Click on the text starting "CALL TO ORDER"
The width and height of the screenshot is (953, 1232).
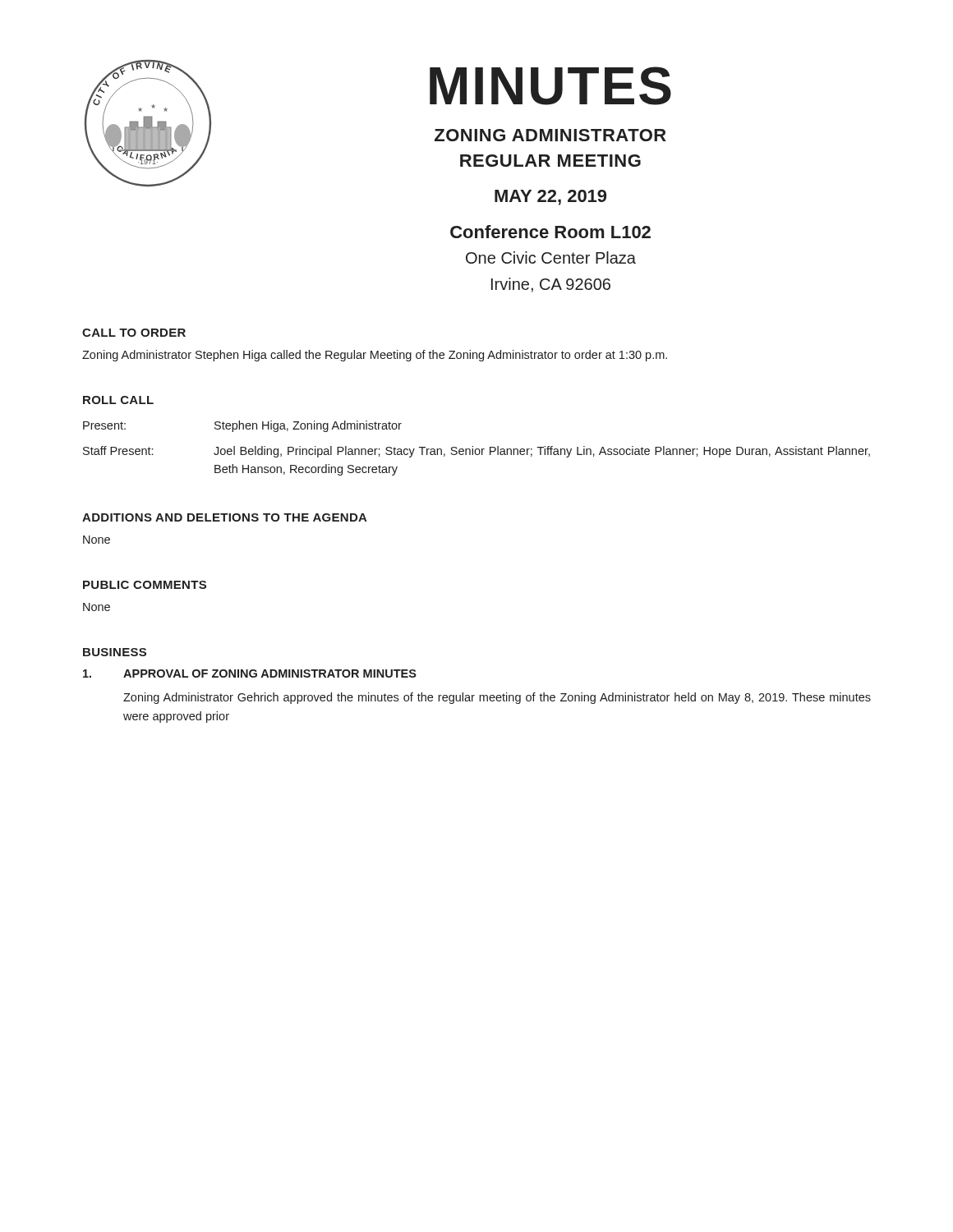coord(134,333)
